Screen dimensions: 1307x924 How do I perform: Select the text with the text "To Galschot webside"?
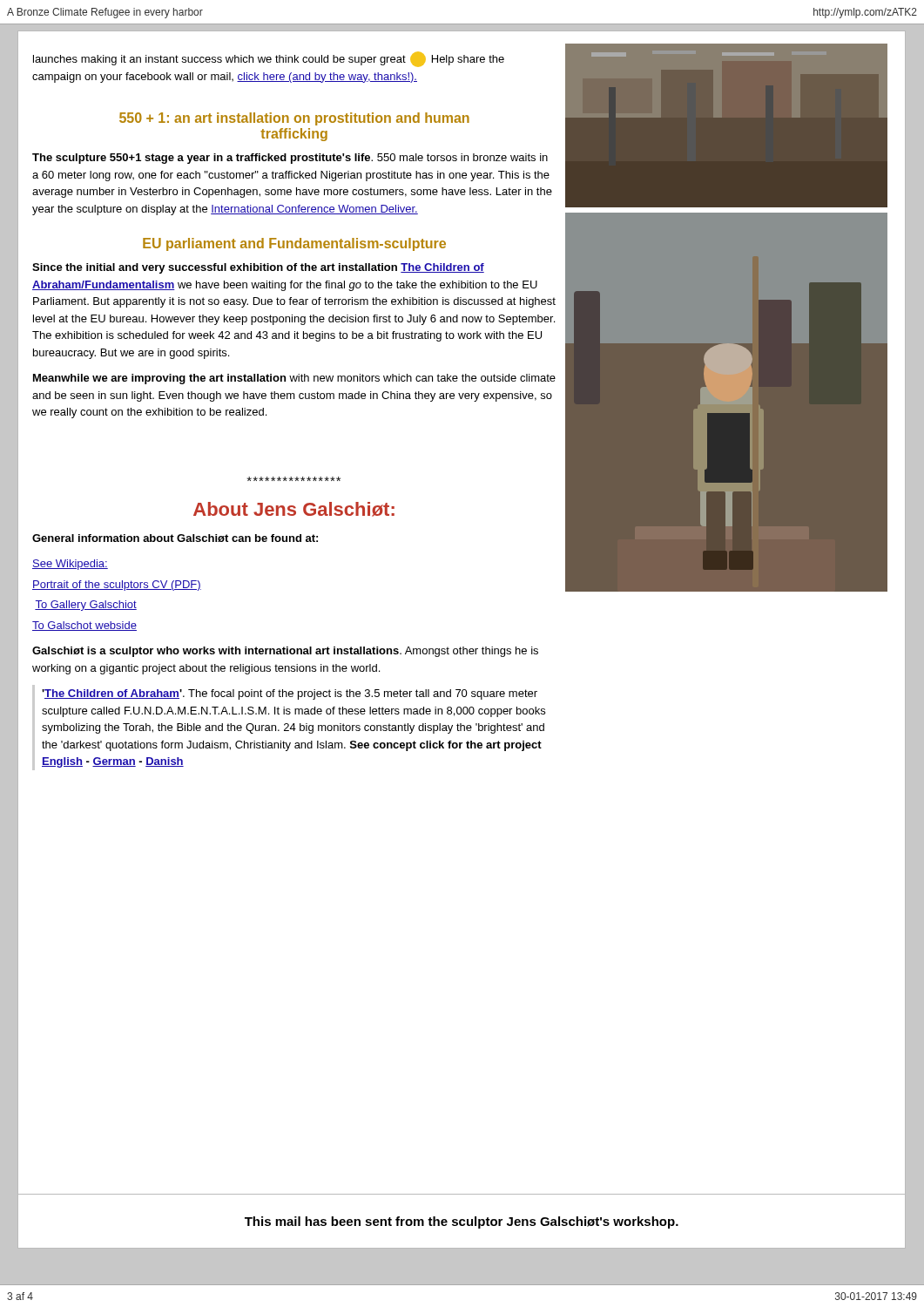(x=84, y=625)
